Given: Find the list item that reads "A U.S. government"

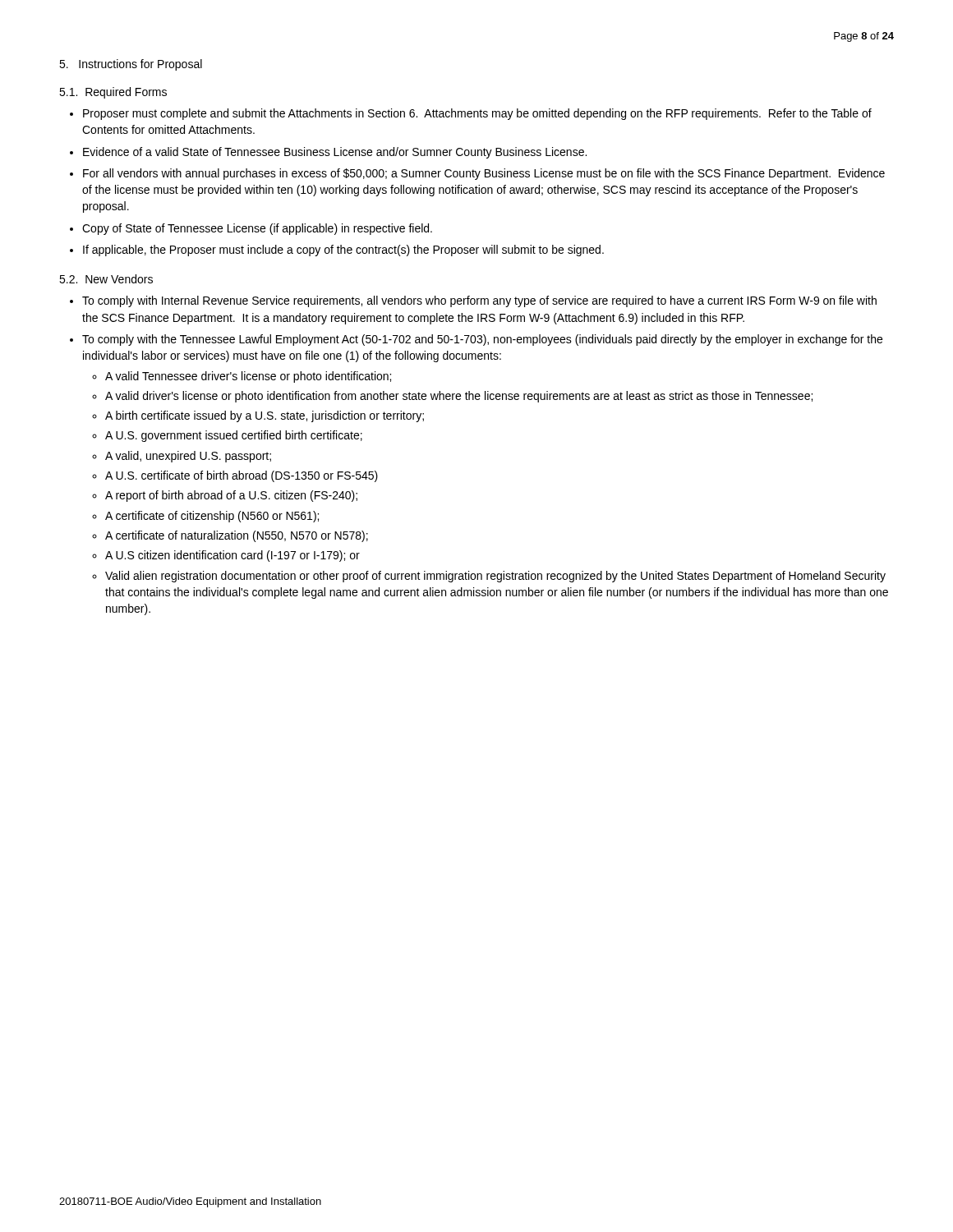Looking at the screenshot, I should click(x=234, y=436).
